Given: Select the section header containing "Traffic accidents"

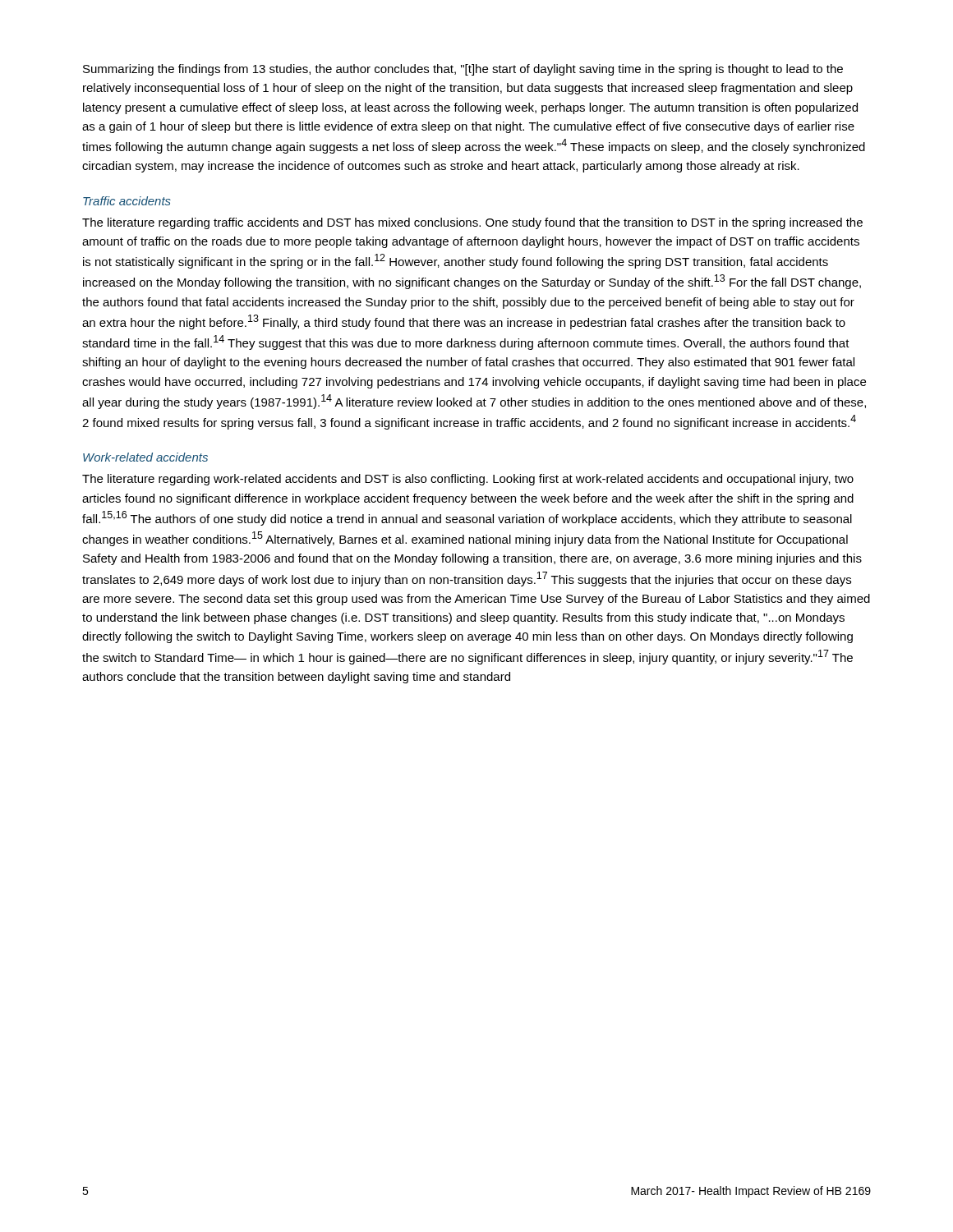Looking at the screenshot, I should 127,200.
